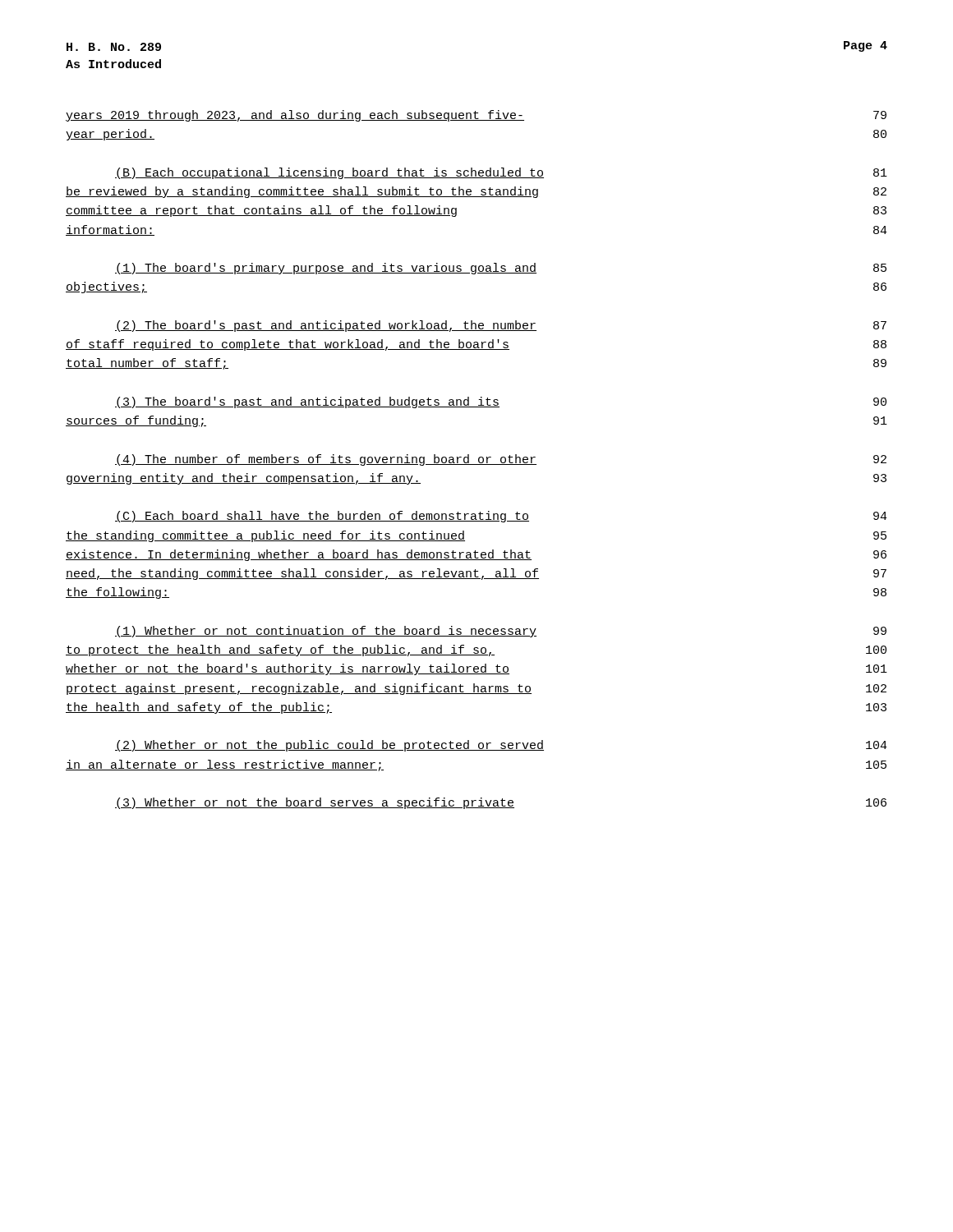This screenshot has width=953, height=1232.
Task: Find the list item that reads "years 2019 through 2023, and also during each"
Action: (x=476, y=126)
